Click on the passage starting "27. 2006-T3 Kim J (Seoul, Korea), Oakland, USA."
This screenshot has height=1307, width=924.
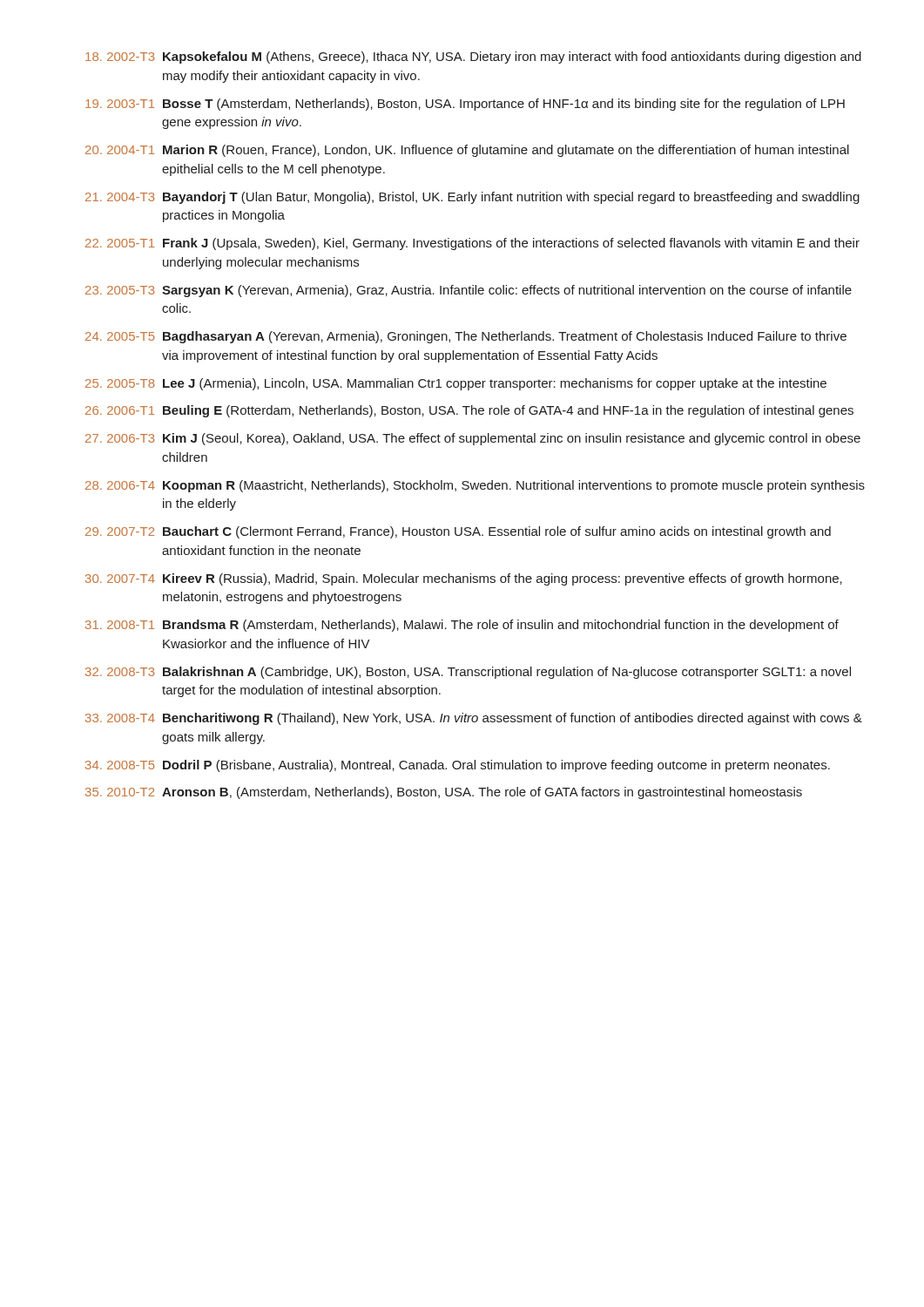point(462,448)
